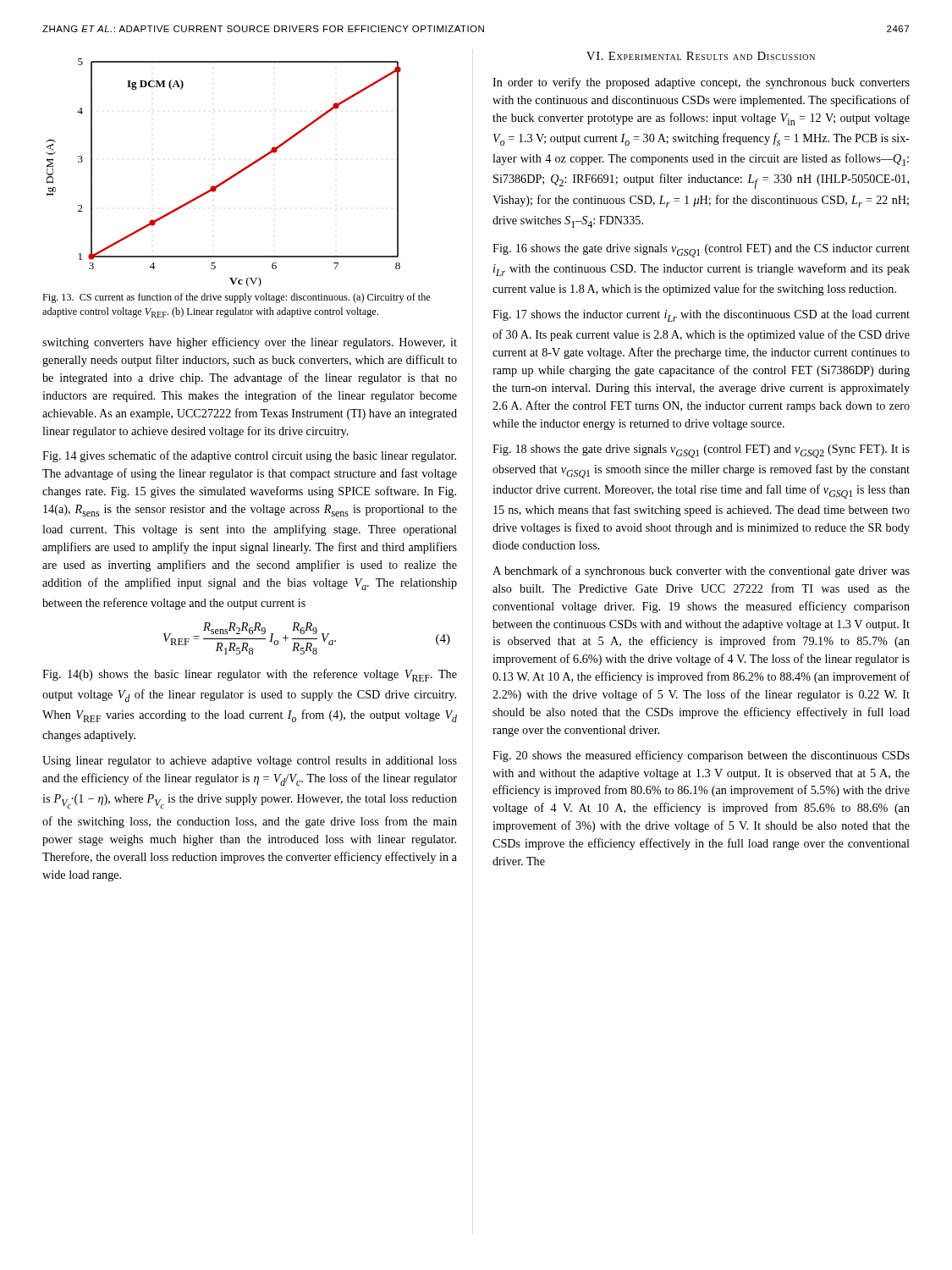Find "VI. Experimental Results and Discussion" on this page
This screenshot has height=1270, width=952.
click(701, 56)
